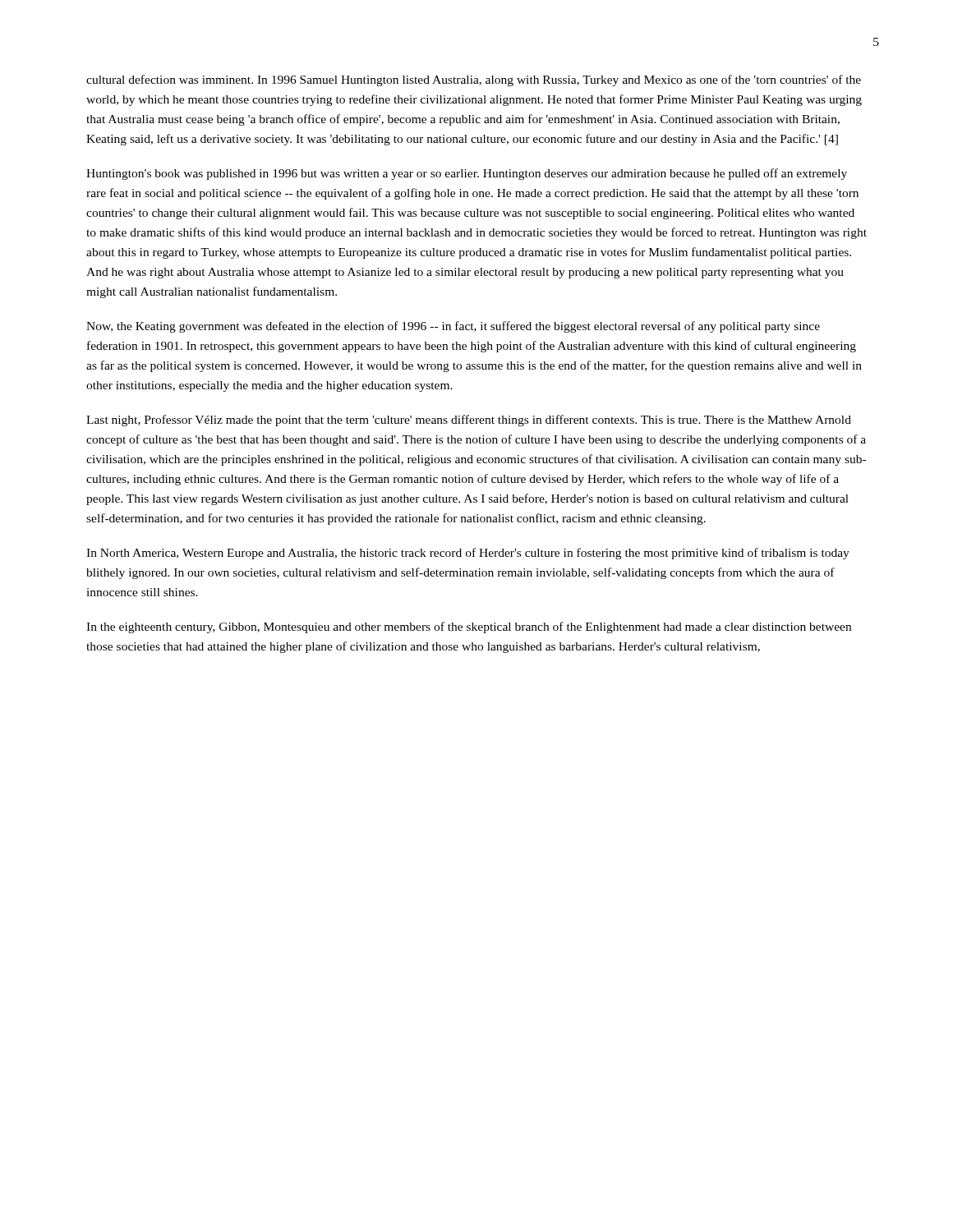The image size is (953, 1232).
Task: Find the block starting "Now, the Keating"
Action: coord(474,355)
